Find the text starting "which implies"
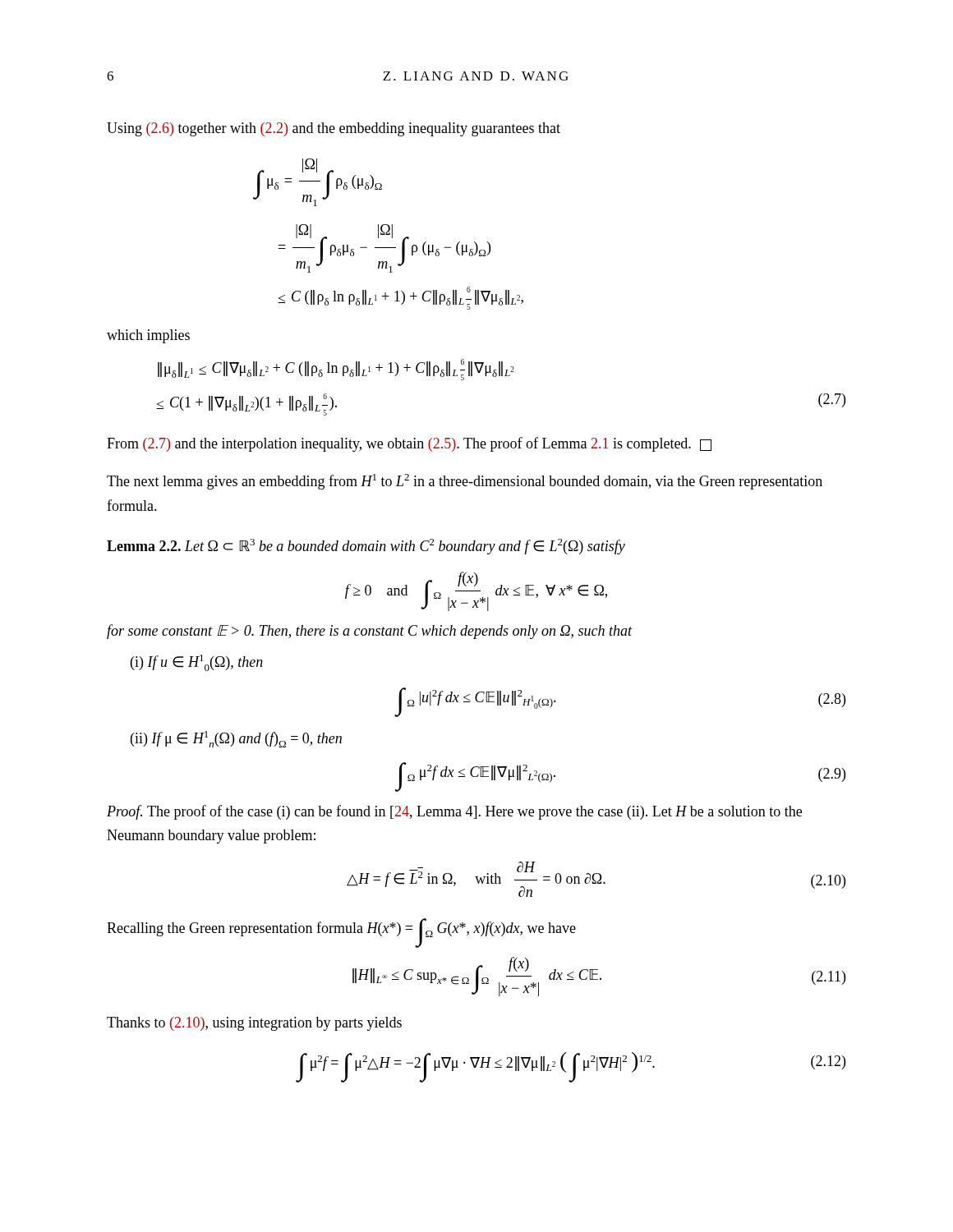 149,335
